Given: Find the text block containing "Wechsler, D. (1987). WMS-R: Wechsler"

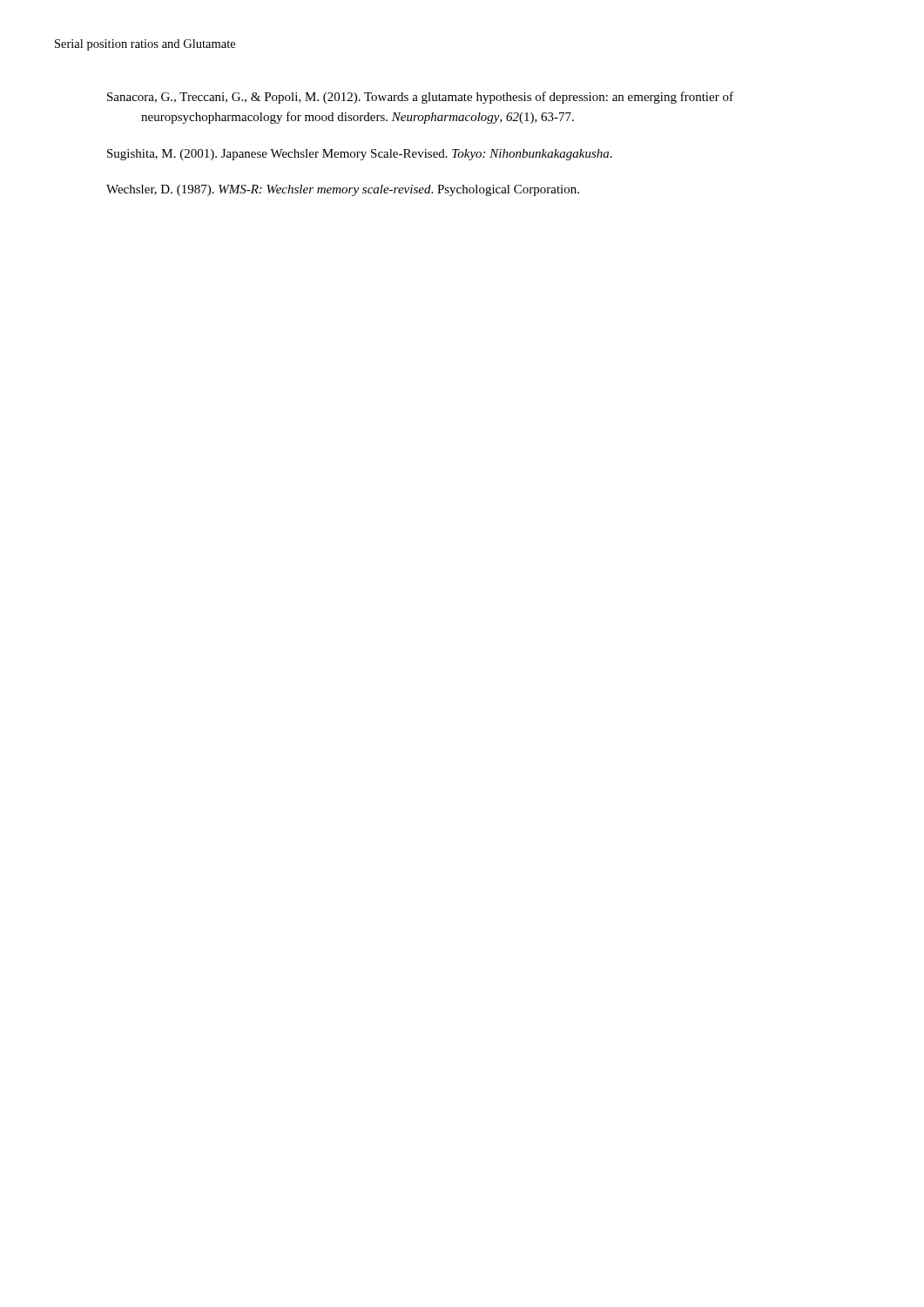Looking at the screenshot, I should 343,189.
